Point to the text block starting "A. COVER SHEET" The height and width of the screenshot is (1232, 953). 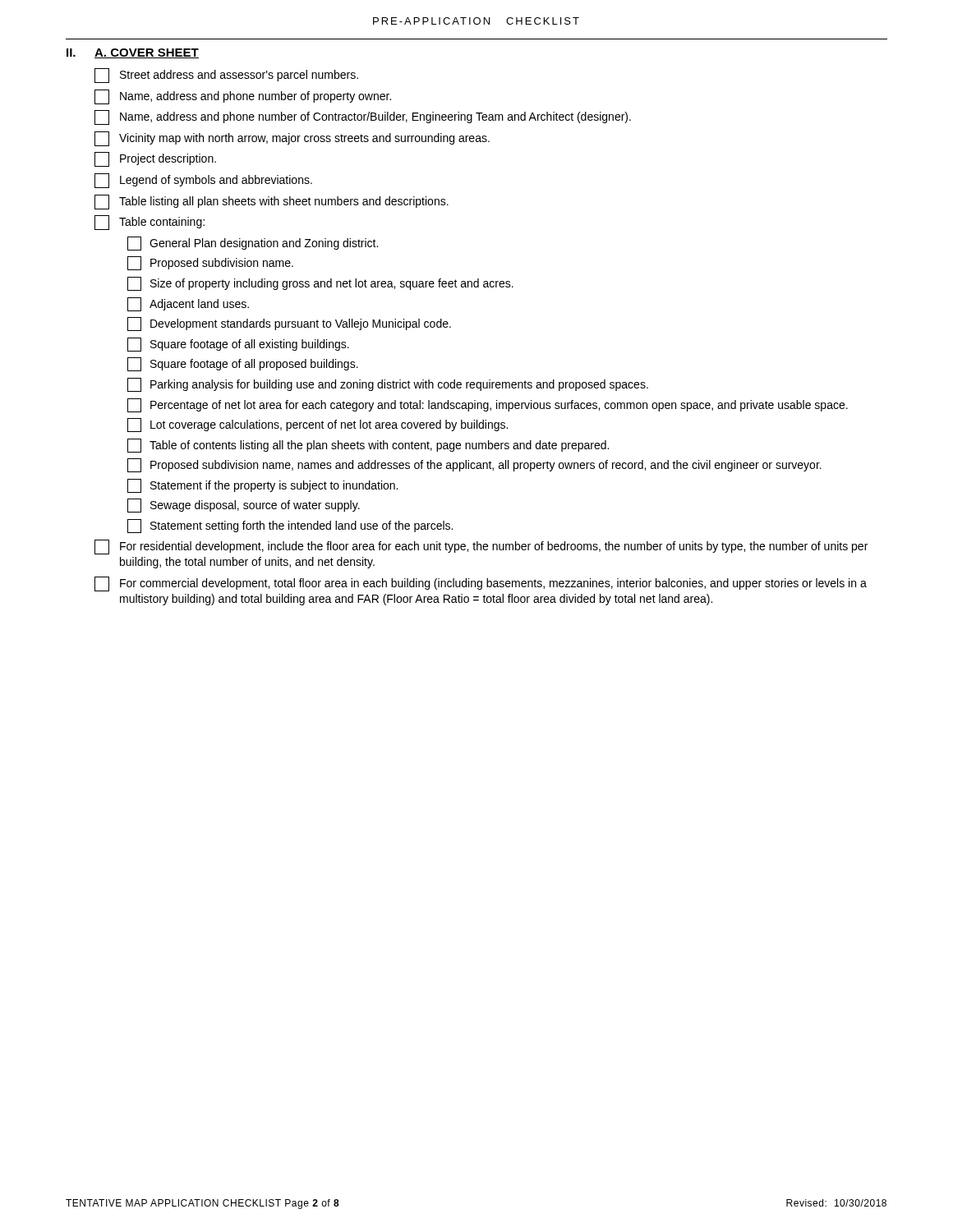click(147, 52)
